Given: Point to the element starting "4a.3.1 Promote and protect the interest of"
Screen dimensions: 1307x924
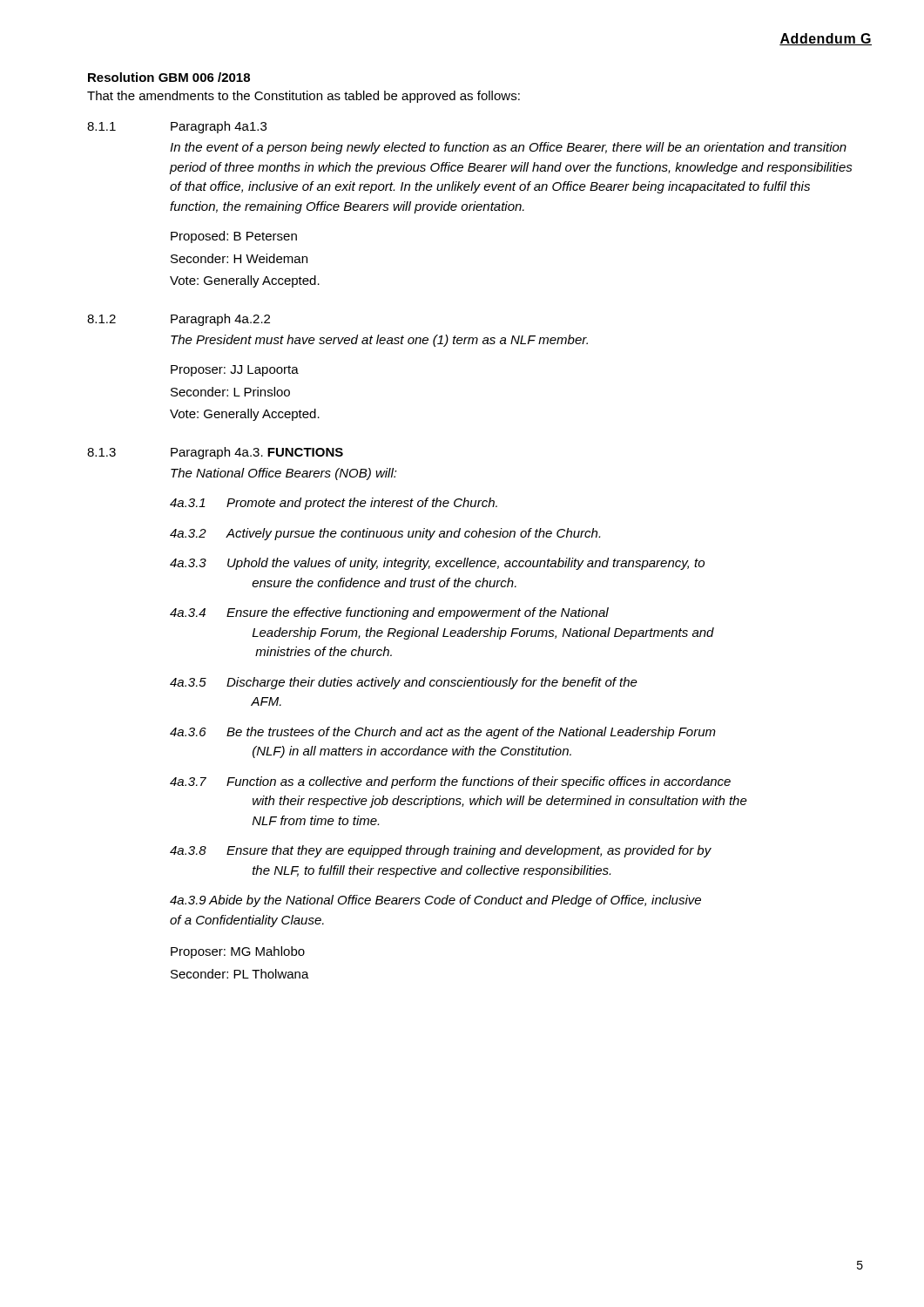Looking at the screenshot, I should [x=334, y=504].
